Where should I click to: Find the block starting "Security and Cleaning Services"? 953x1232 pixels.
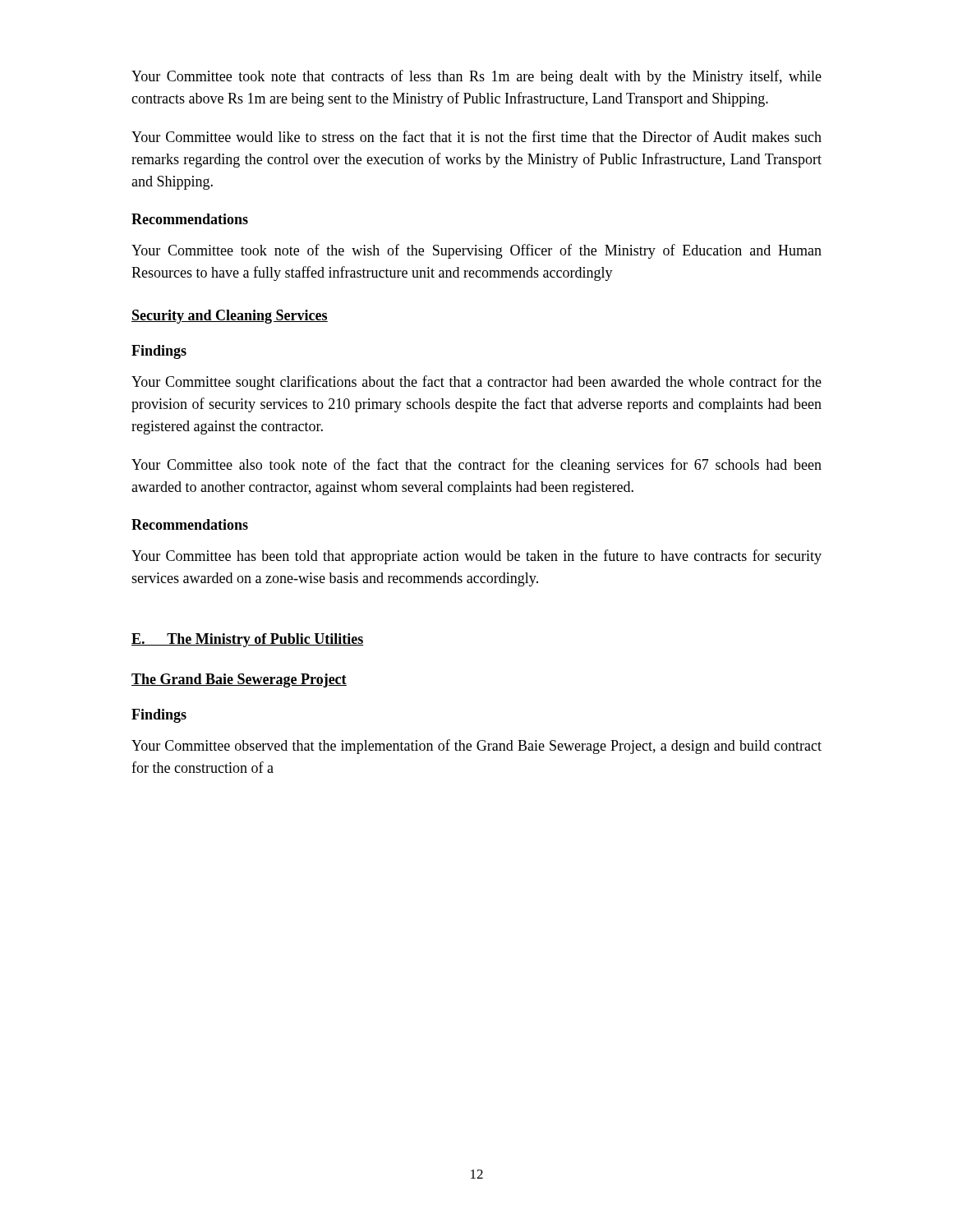coord(229,315)
